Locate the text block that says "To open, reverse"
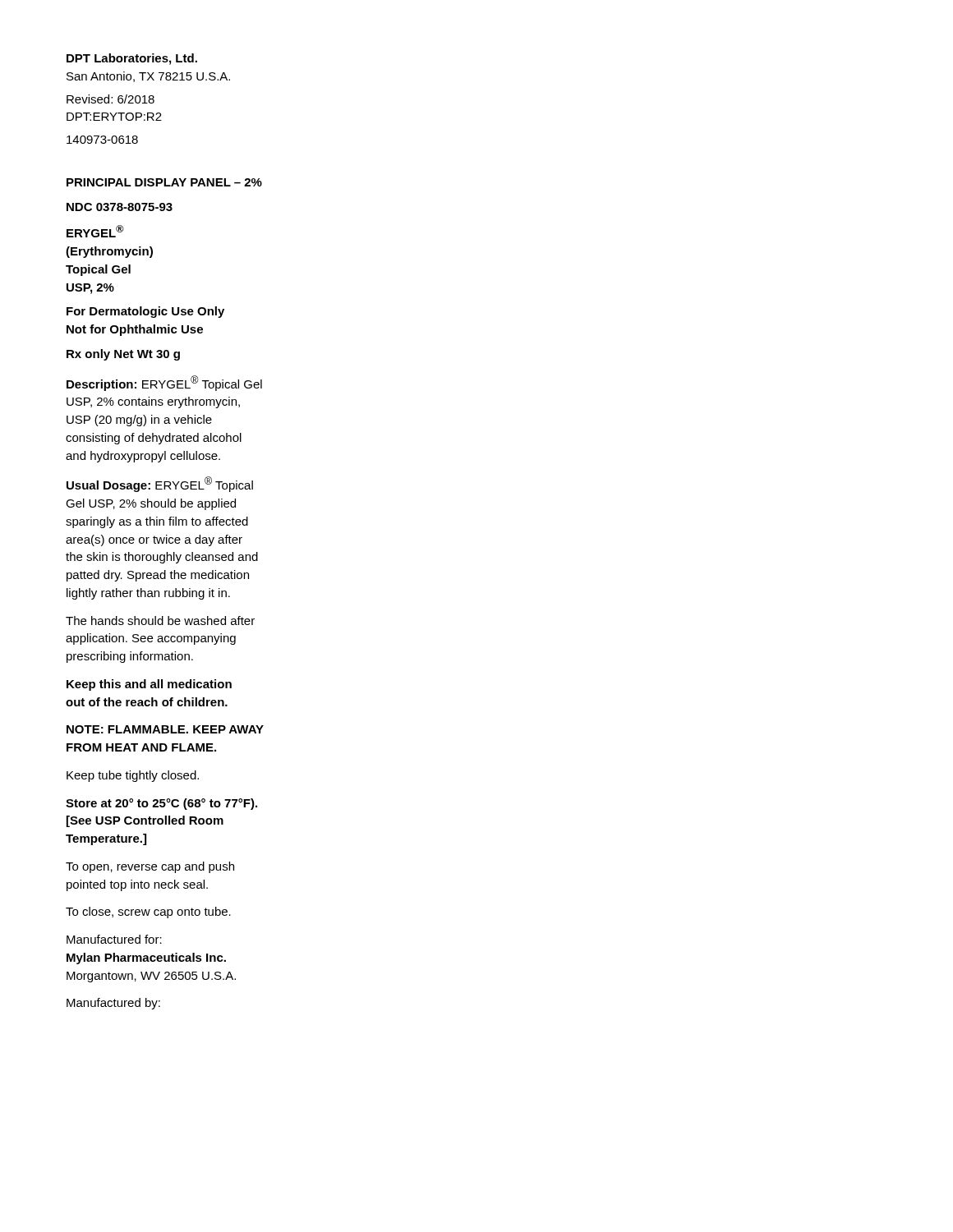The height and width of the screenshot is (1232, 953). pyautogui.click(x=150, y=867)
